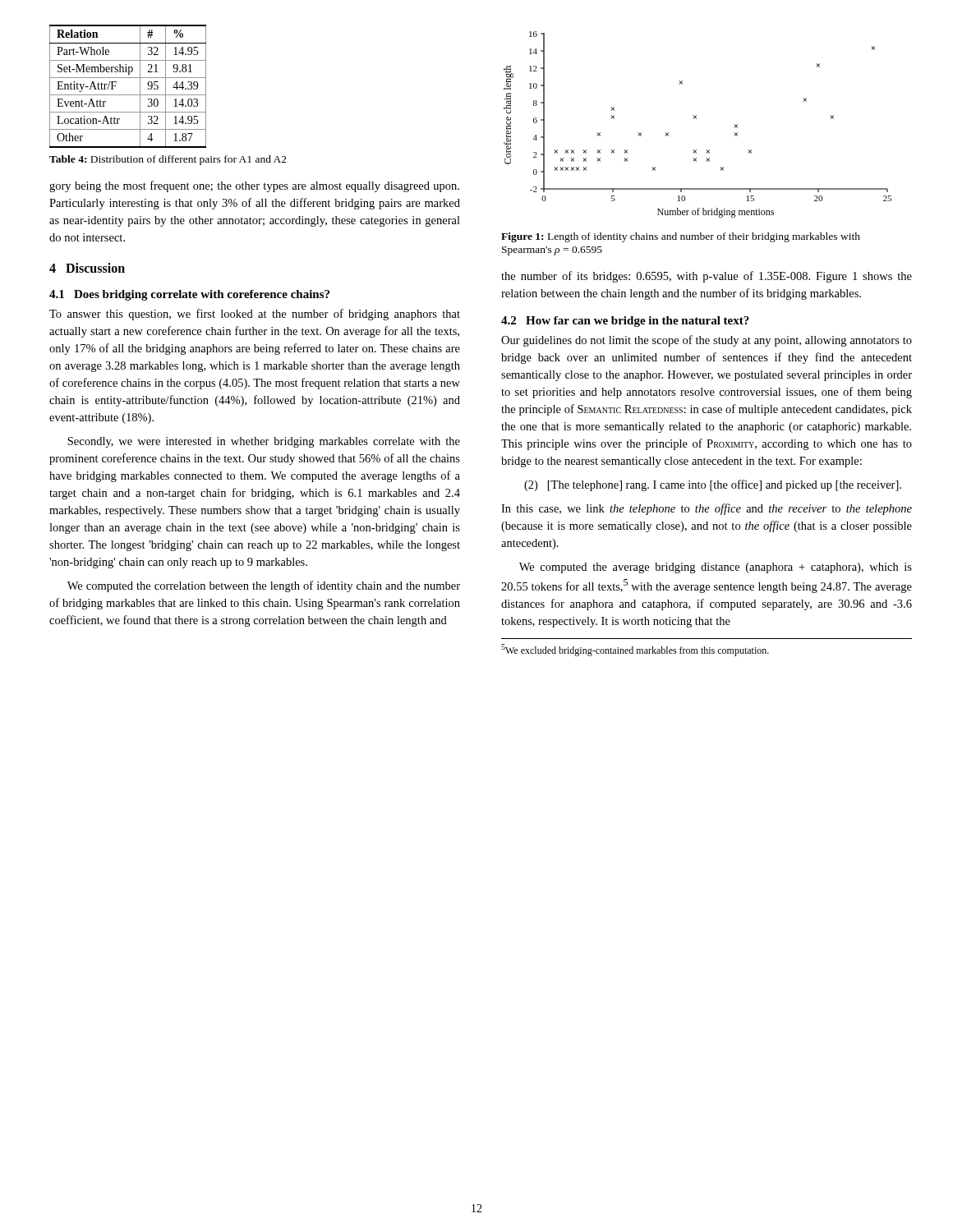Locate a footnote
Screen dimensions: 1232x953
(x=635, y=649)
